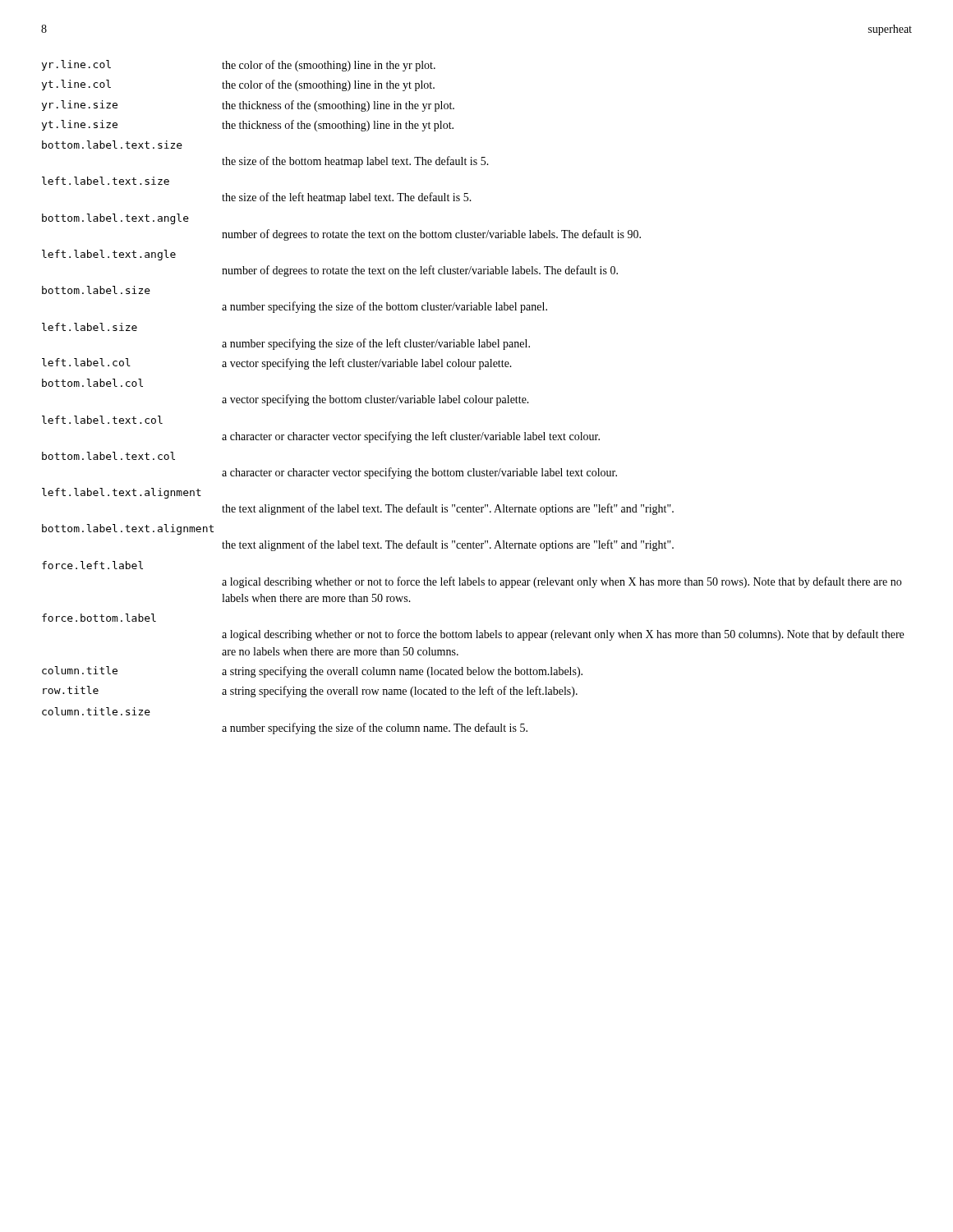Locate the block of text that opens with "yr.line.col the color"
953x1232 pixels.
point(239,66)
